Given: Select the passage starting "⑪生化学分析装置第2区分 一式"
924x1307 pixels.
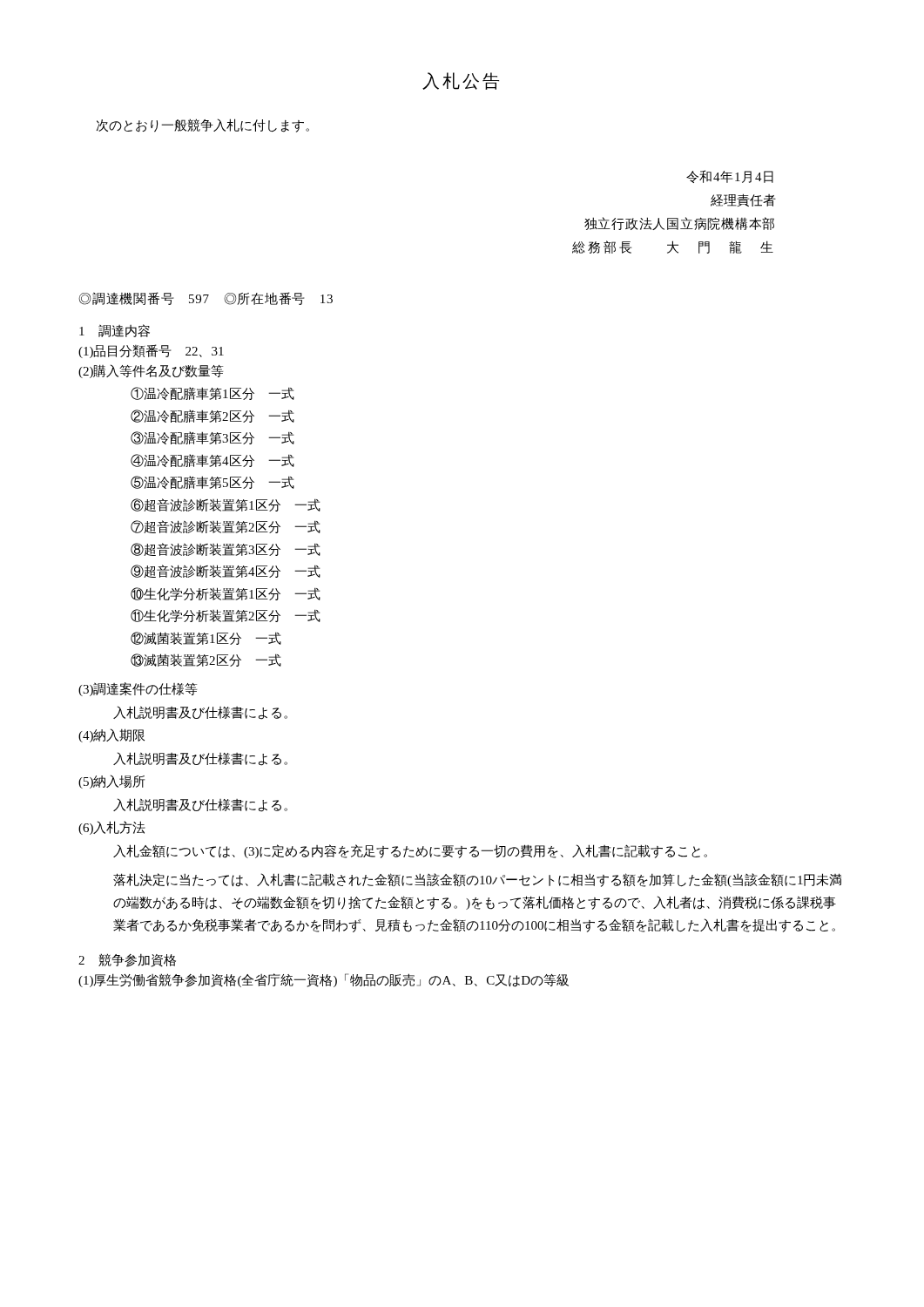Looking at the screenshot, I should coord(225,616).
